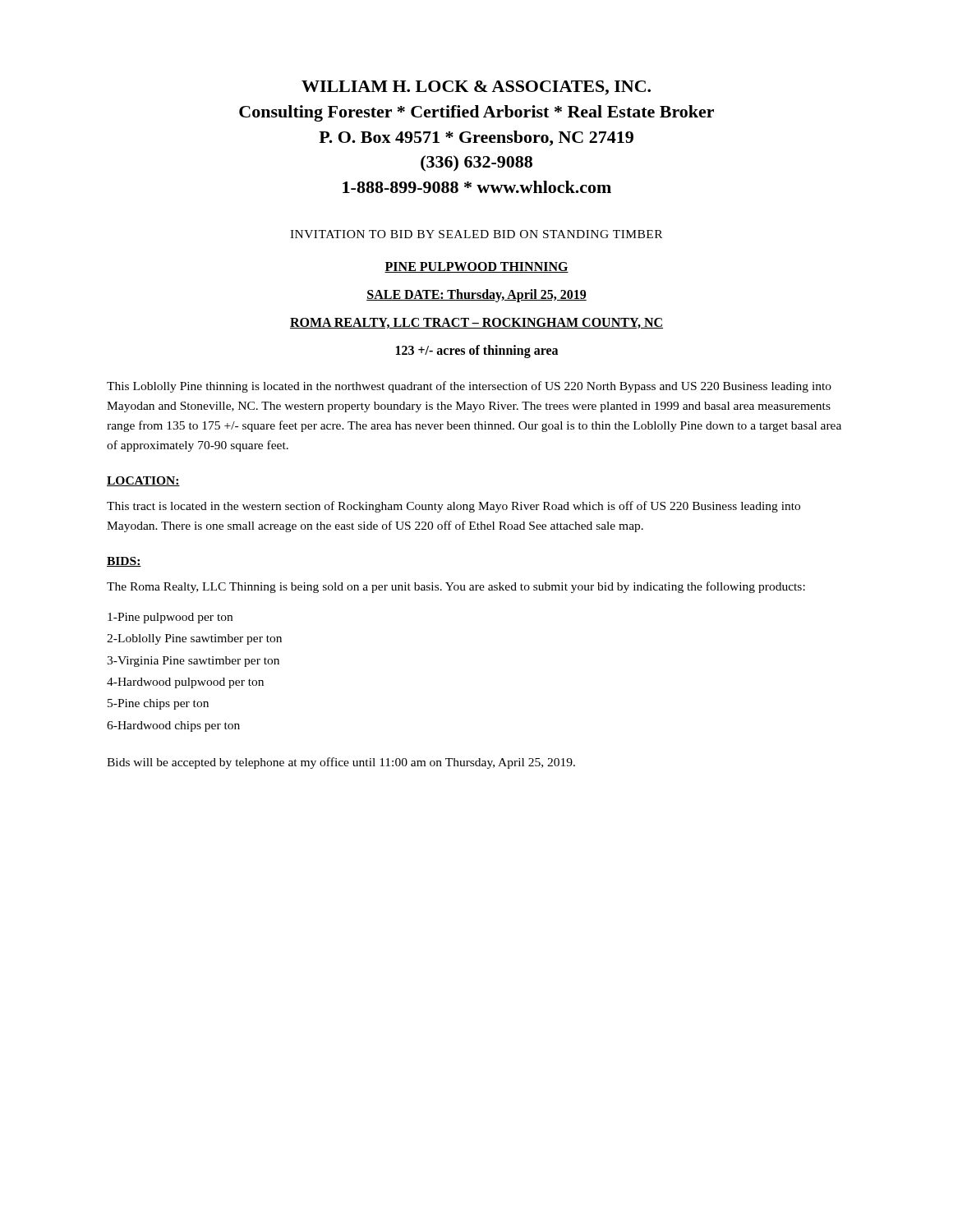
Task: Where does it say "PINE PULPWOOD THINNING"?
Action: (x=476, y=267)
